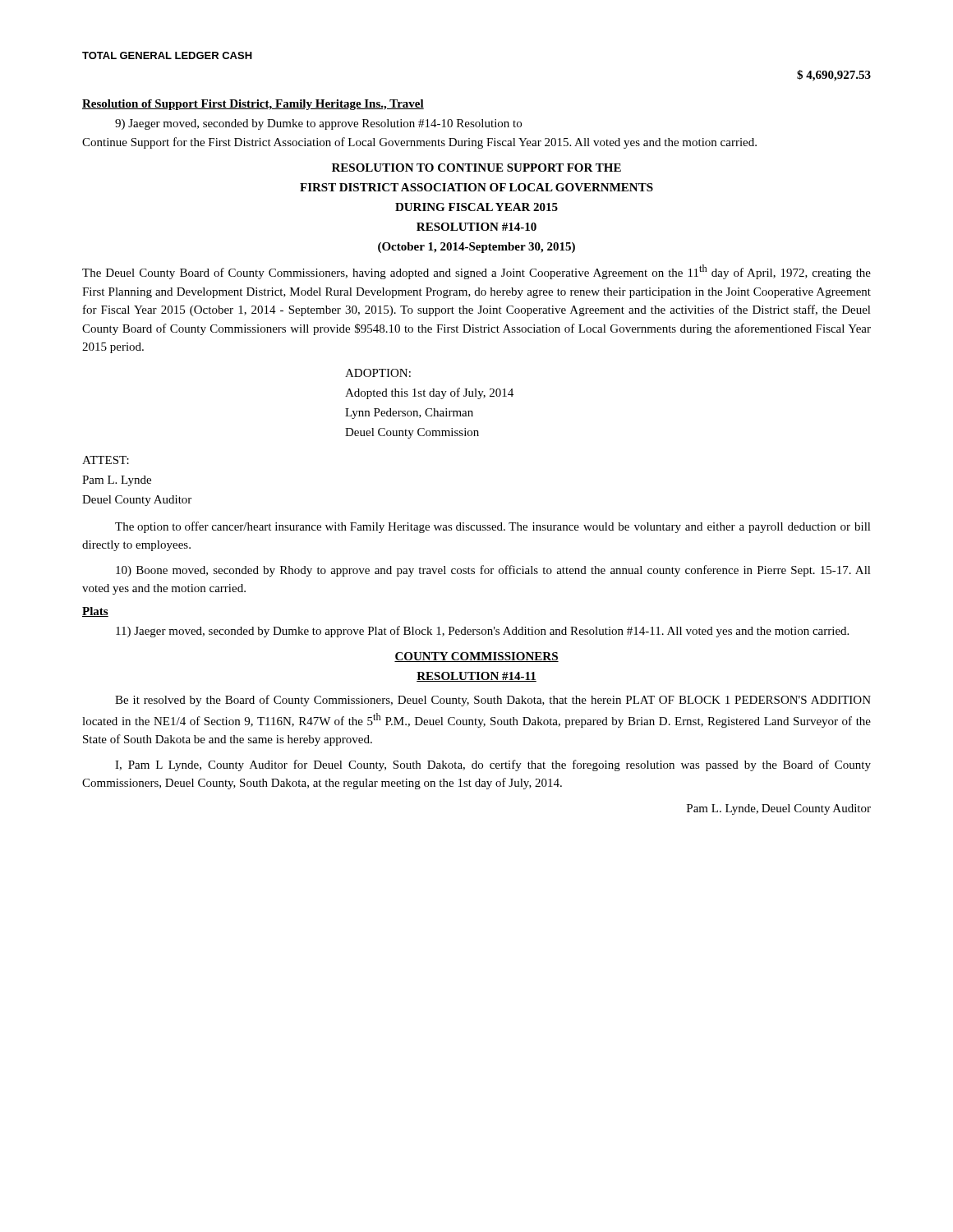Screen dimensions: 1232x953
Task: Click on the element starting "COUNTY COMMISSIONERS RESOLUTION #14-11"
Action: (x=476, y=666)
